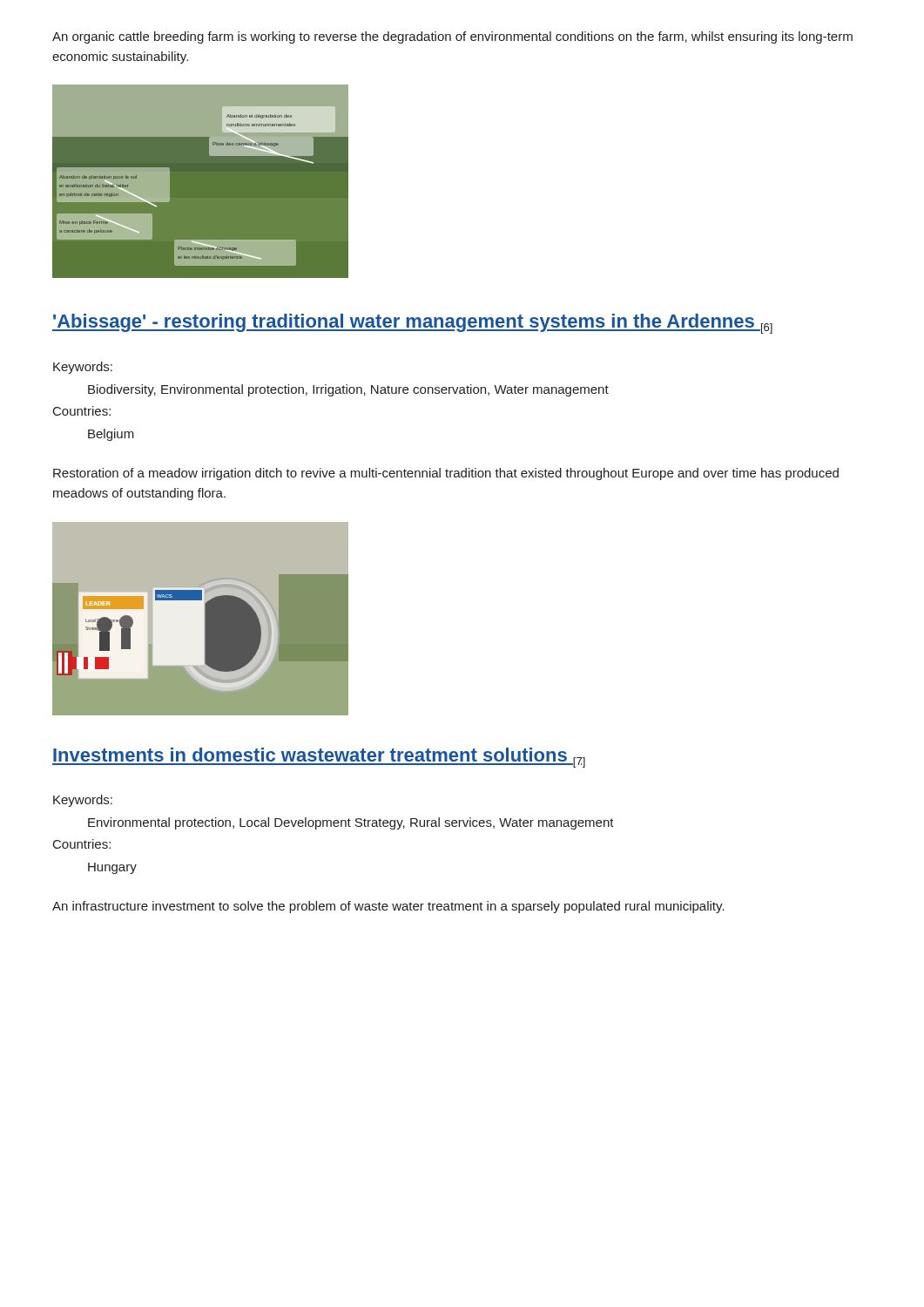Select the text block starting "Keywords: Biodiversity, Environmental protection,"
This screenshot has width=924, height=1307.
(x=462, y=402)
